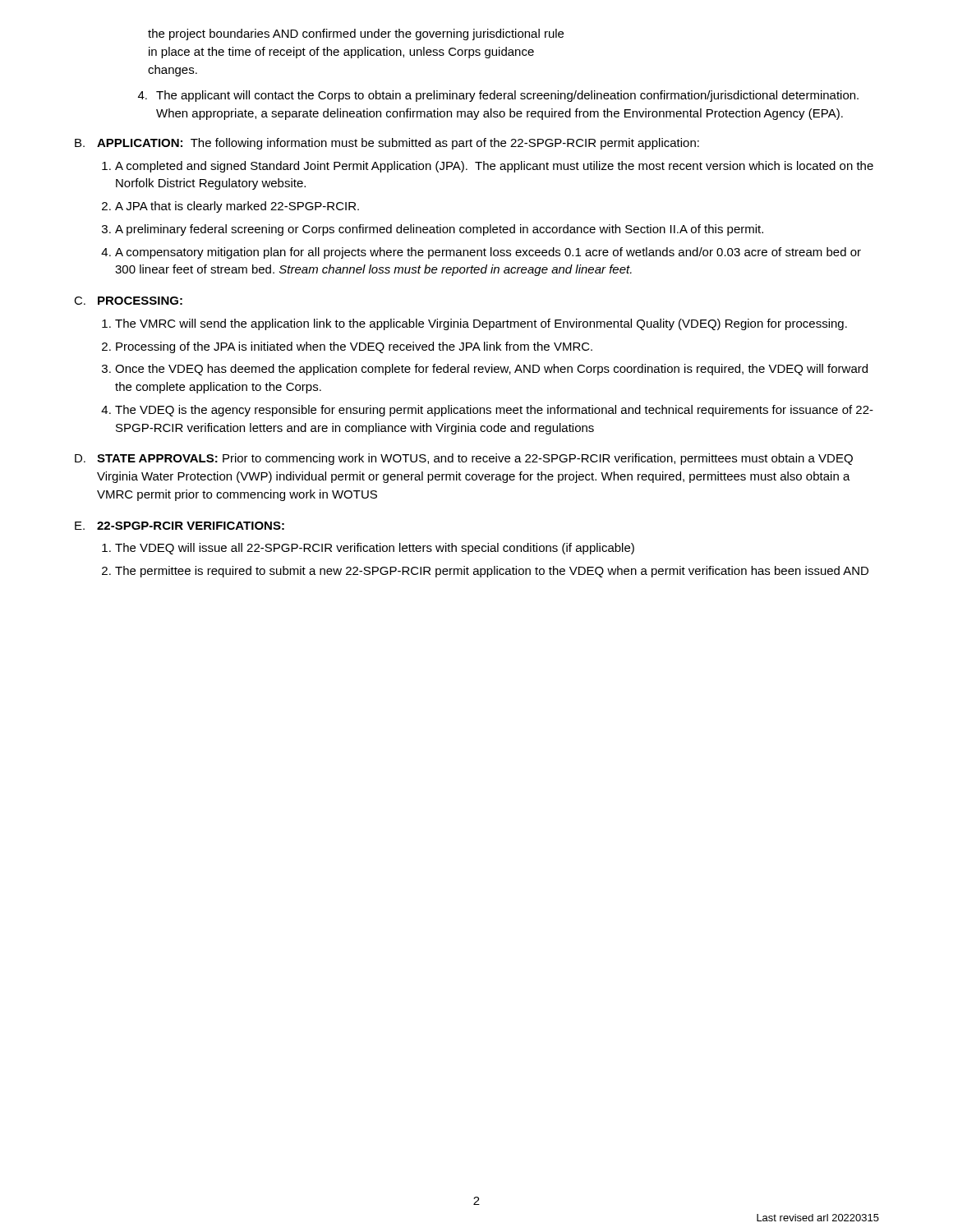The height and width of the screenshot is (1232, 953).
Task: Select the list item with the text "E. 22-SPGP-RCIR VERIFICATIONS:"
Action: pos(180,526)
